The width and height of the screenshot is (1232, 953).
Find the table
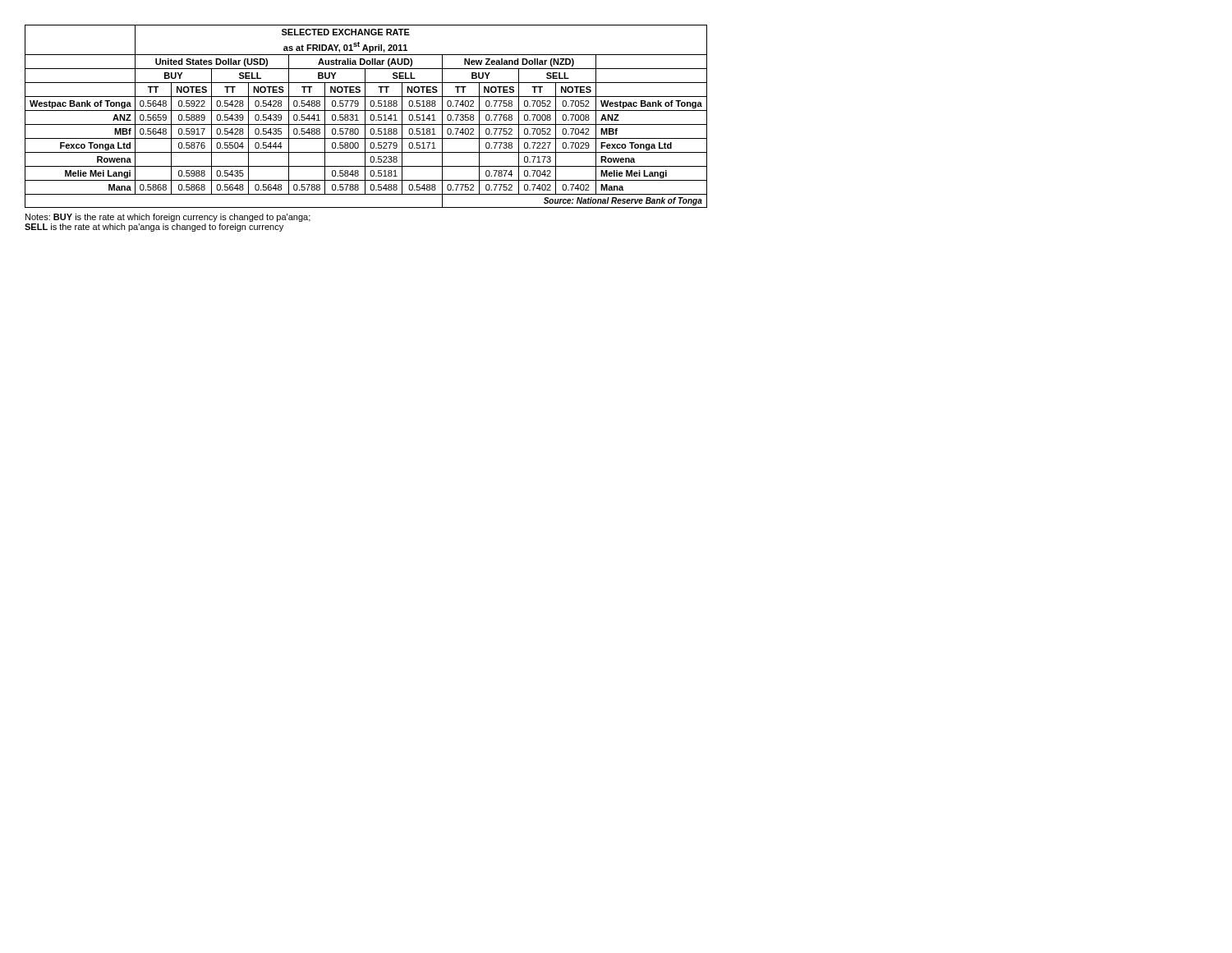coord(616,116)
